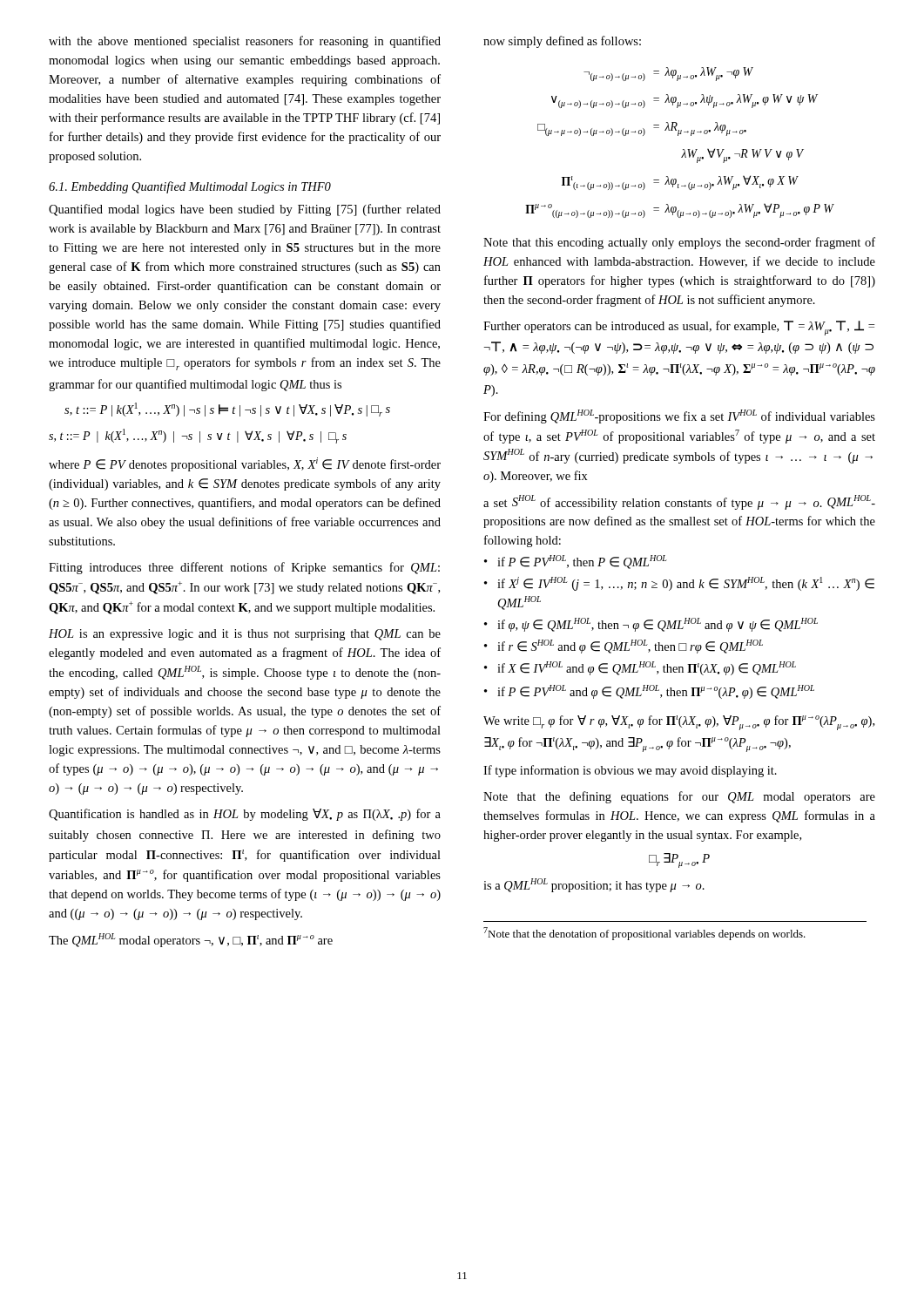Find the text block that says "HOL is an expressive logic and"
Image resolution: width=924 pixels, height=1307 pixels.
(x=245, y=710)
